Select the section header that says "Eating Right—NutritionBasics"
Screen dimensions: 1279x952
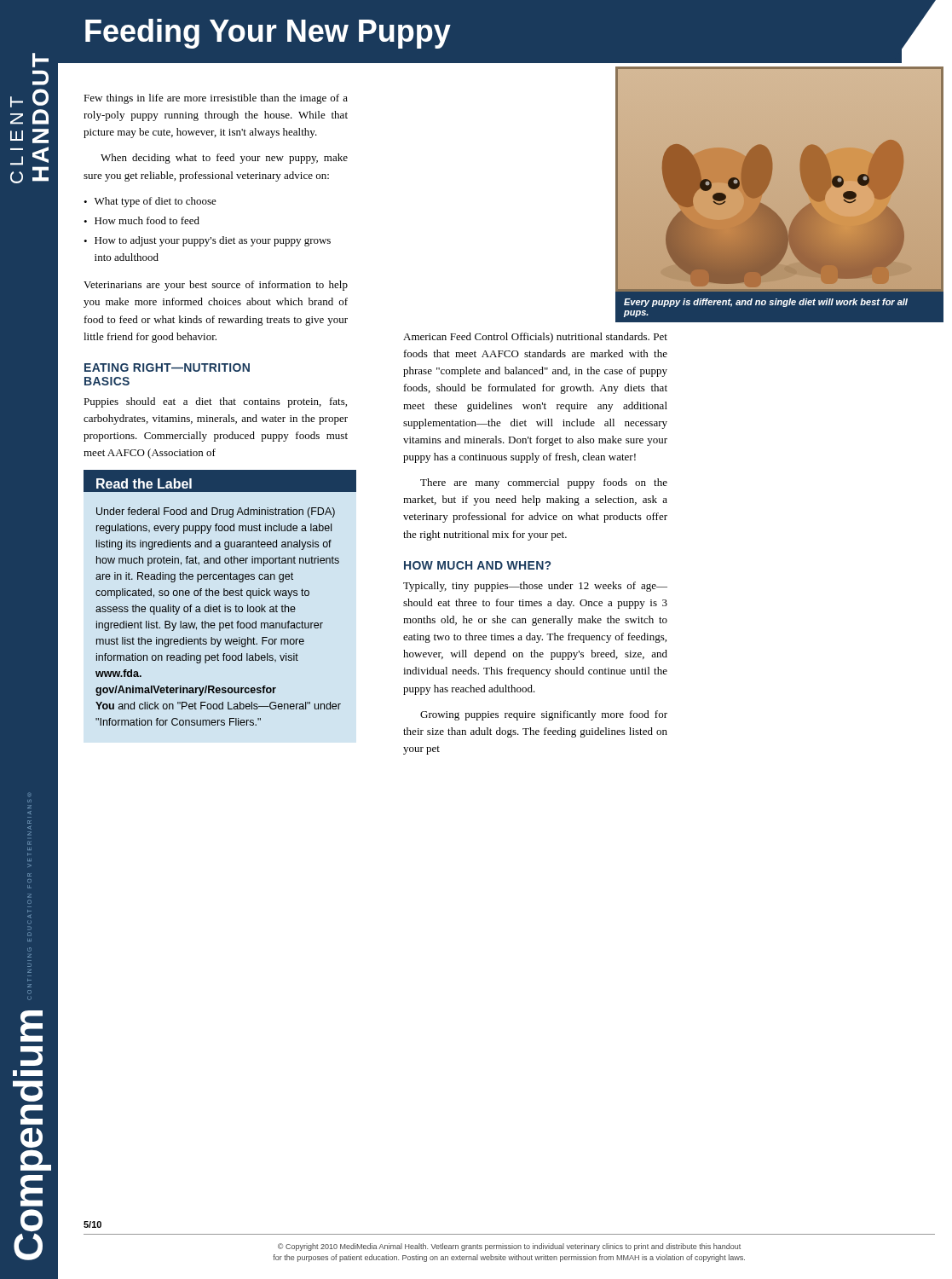coord(216,374)
